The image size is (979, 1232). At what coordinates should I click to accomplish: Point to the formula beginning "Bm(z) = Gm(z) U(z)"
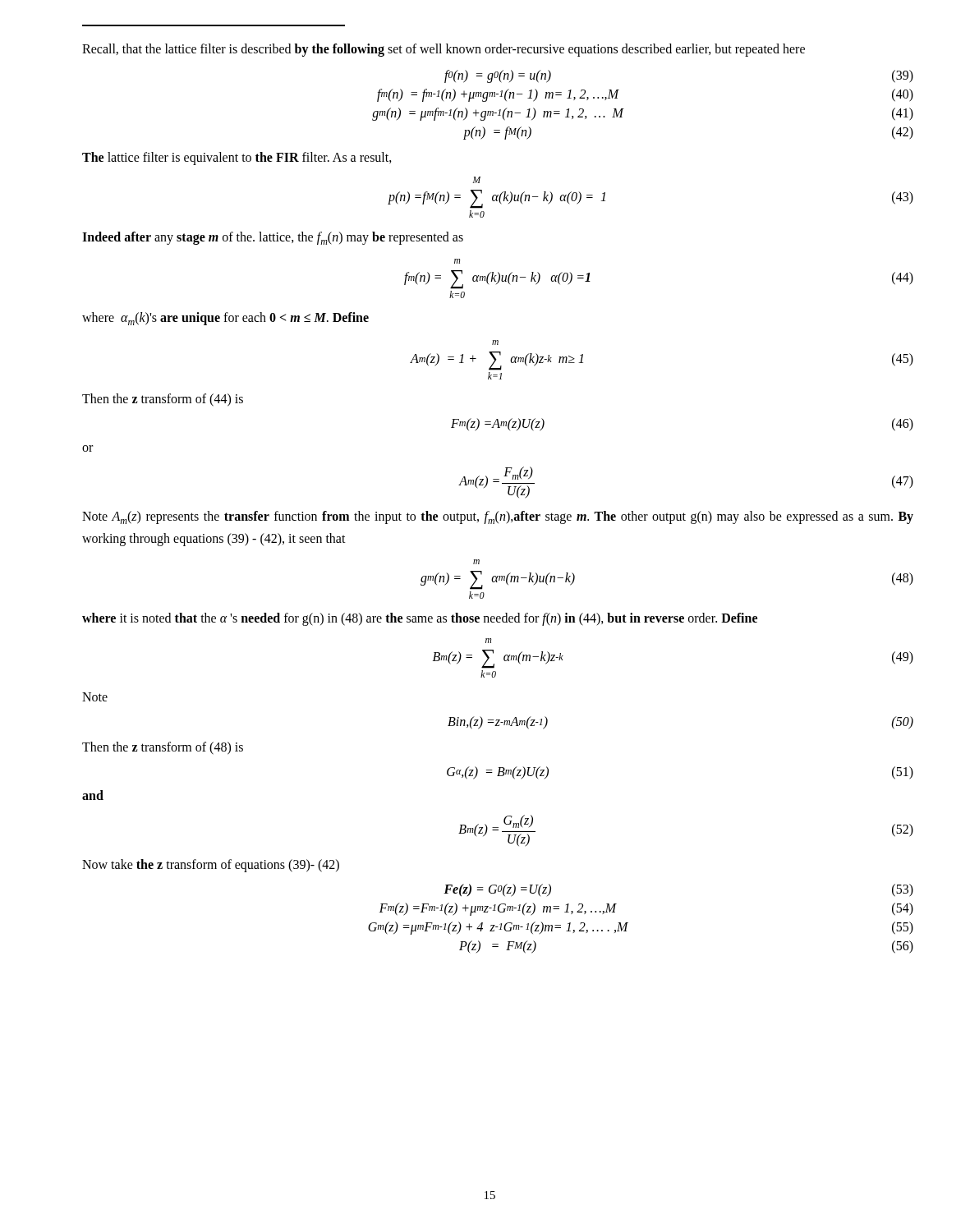498,830
